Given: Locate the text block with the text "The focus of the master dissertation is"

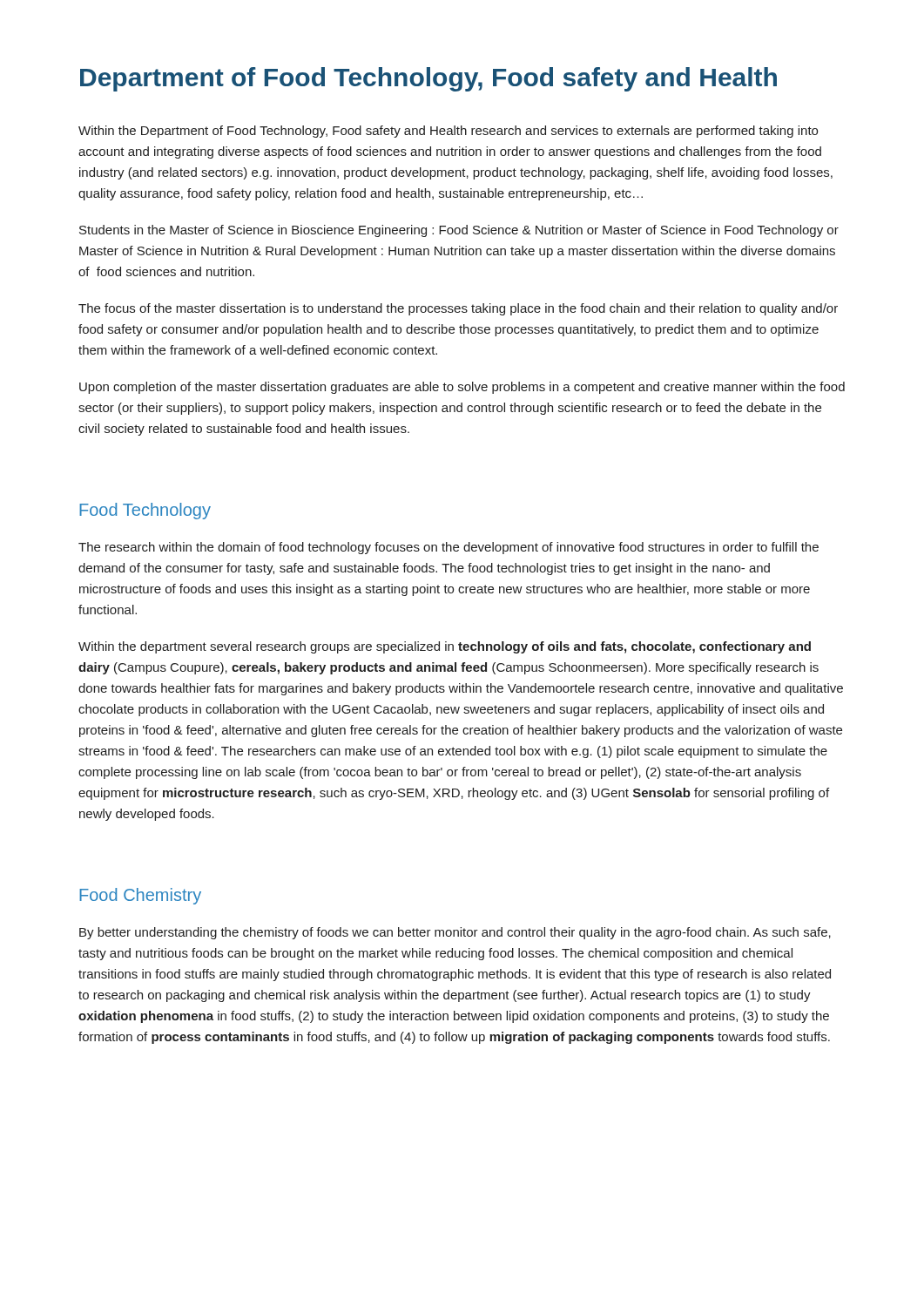Looking at the screenshot, I should [458, 329].
